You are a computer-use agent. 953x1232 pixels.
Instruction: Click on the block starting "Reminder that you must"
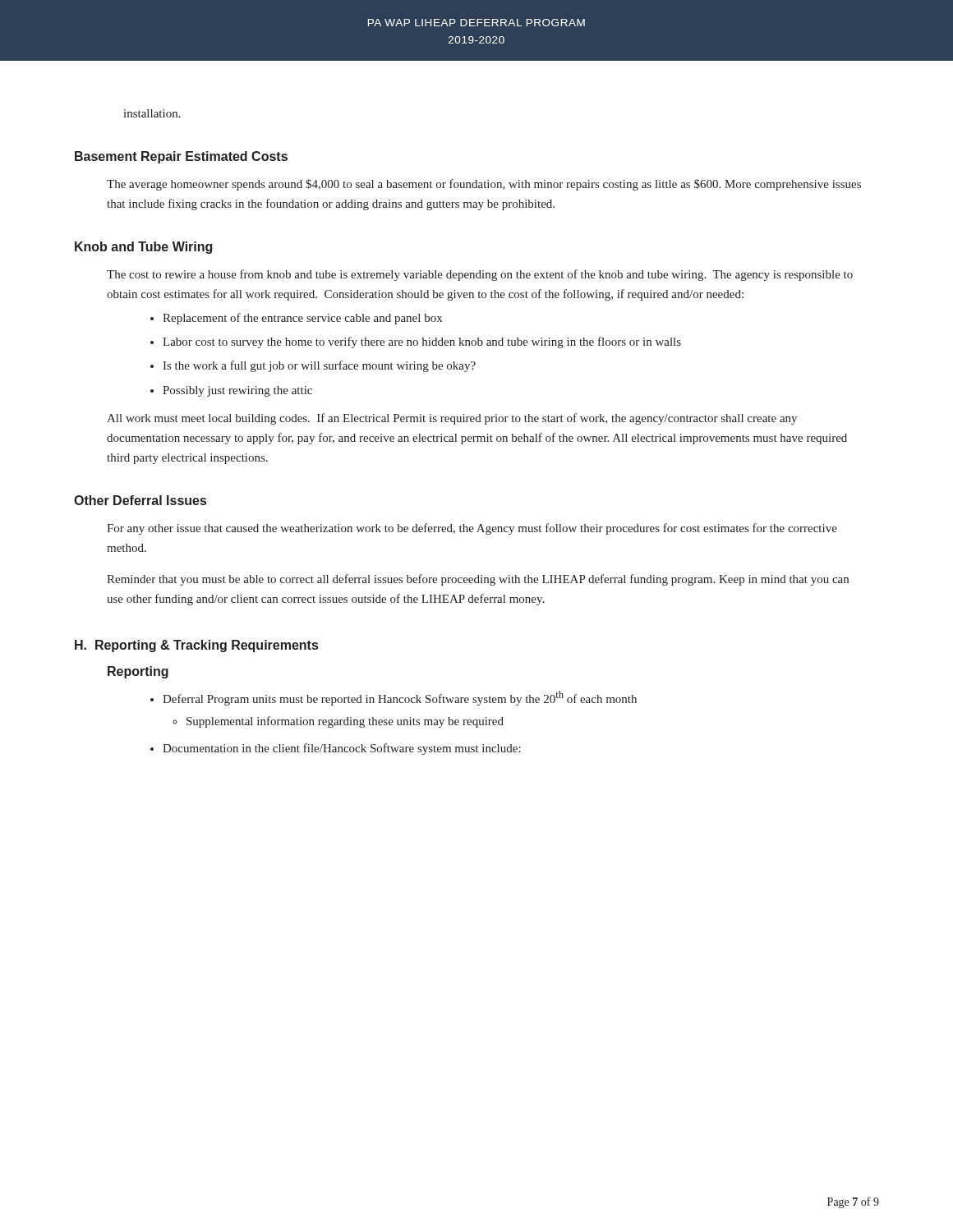[x=478, y=589]
